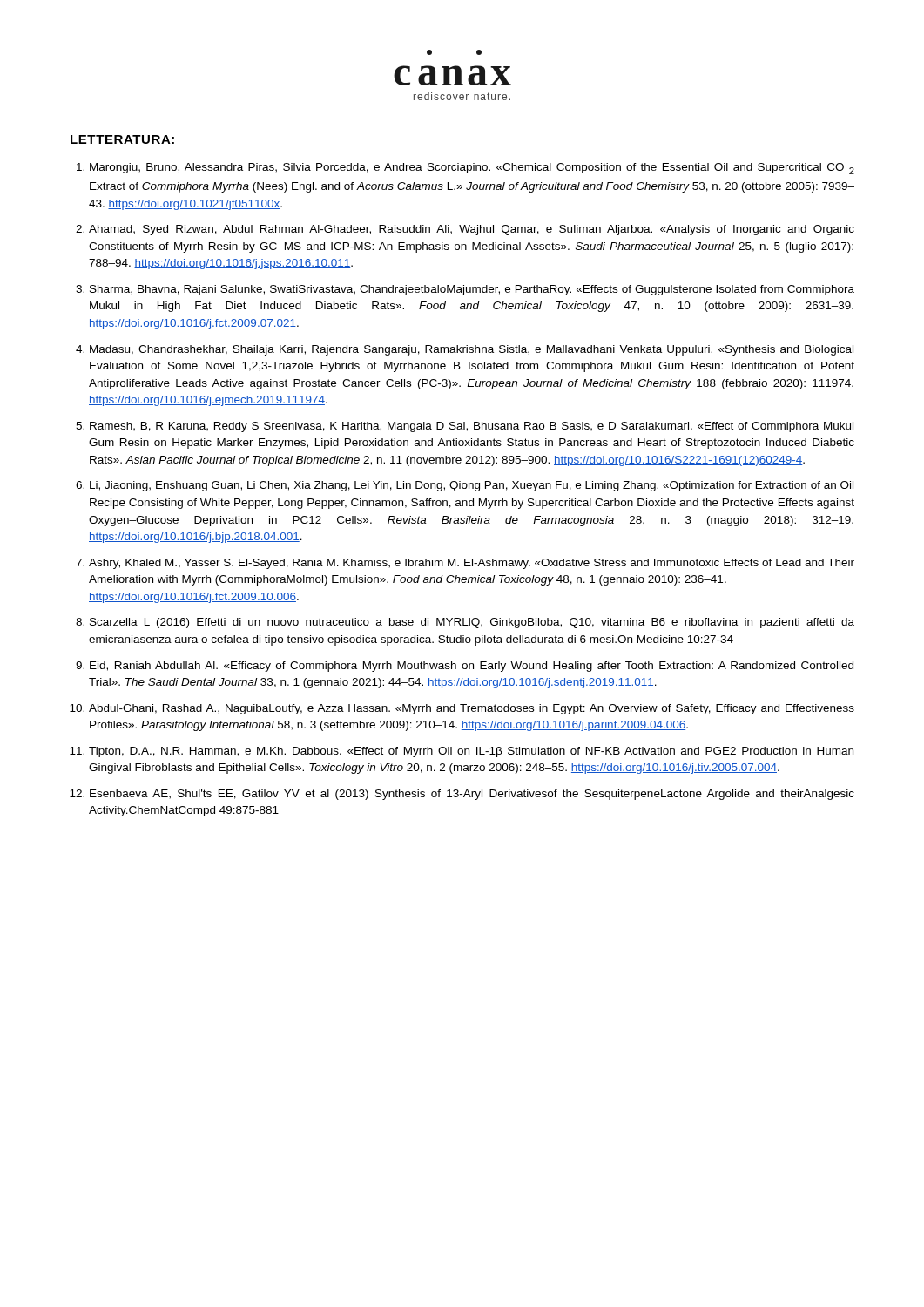Click on the passage starting "Ramesh, B, R"
This screenshot has height=1307, width=924.
click(x=472, y=442)
